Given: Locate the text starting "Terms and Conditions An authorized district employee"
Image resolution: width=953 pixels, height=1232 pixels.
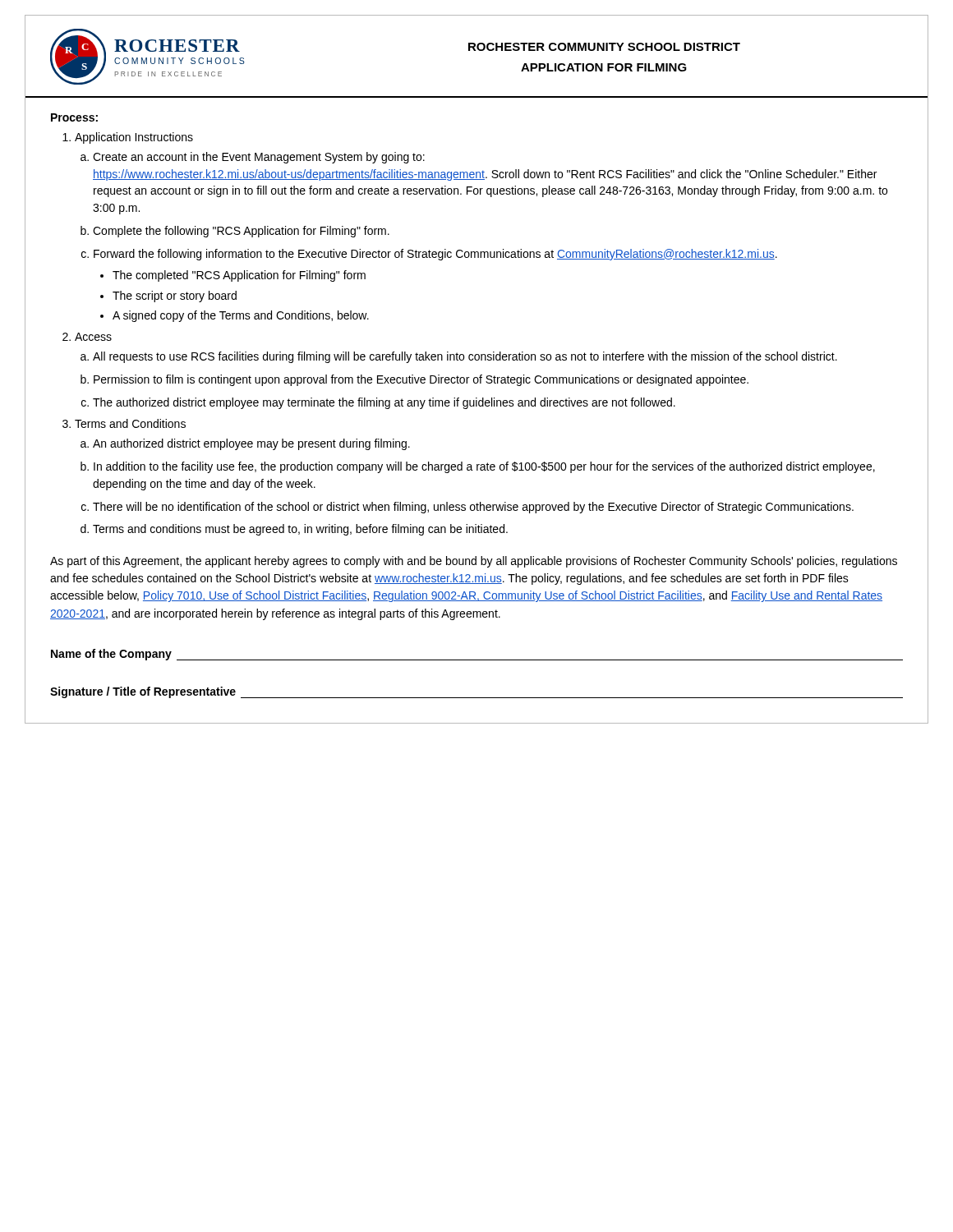Looking at the screenshot, I should click(x=489, y=478).
